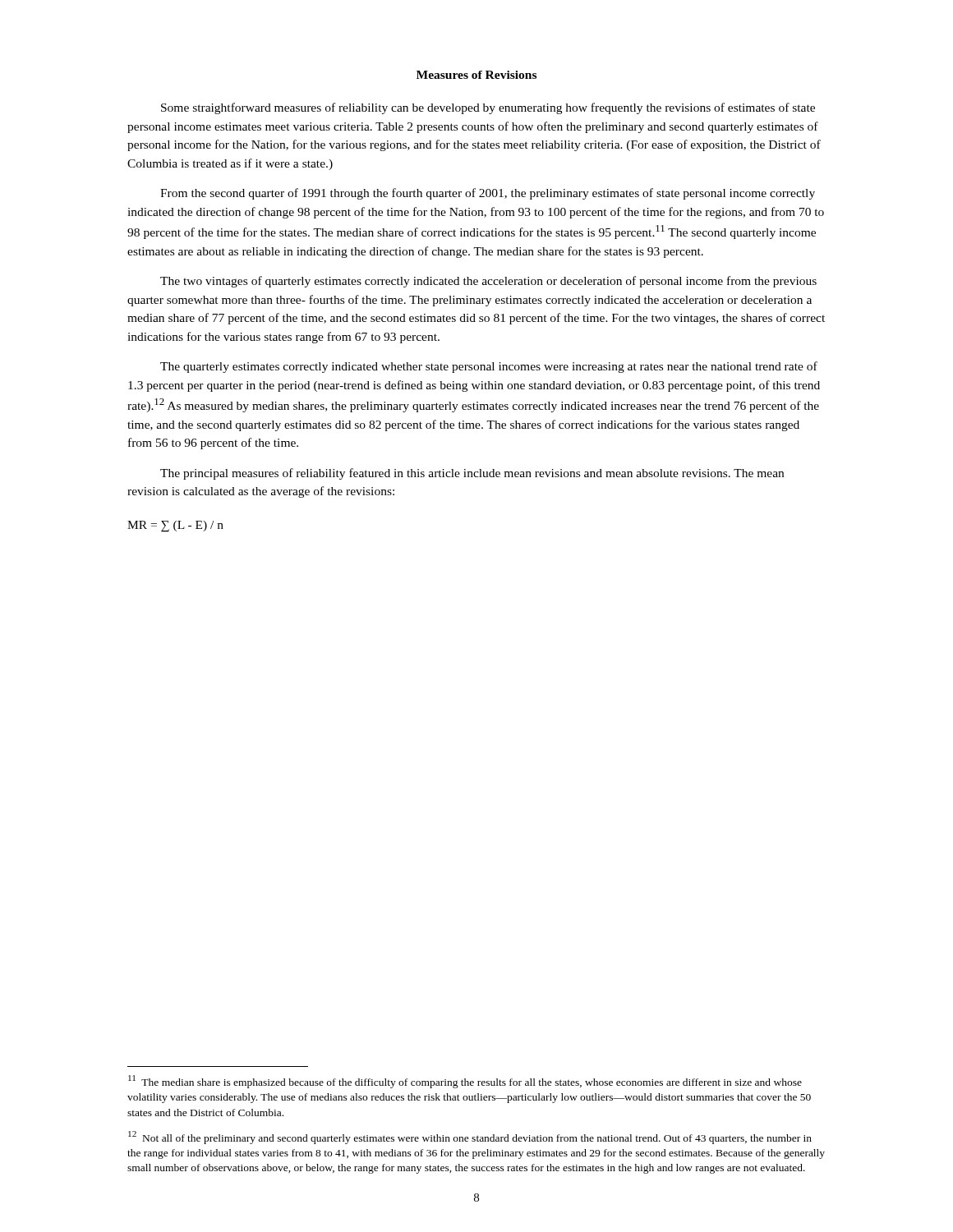The height and width of the screenshot is (1232, 953).
Task: Locate the element starting "11 The median share is emphasized because of"
Action: [x=469, y=1096]
